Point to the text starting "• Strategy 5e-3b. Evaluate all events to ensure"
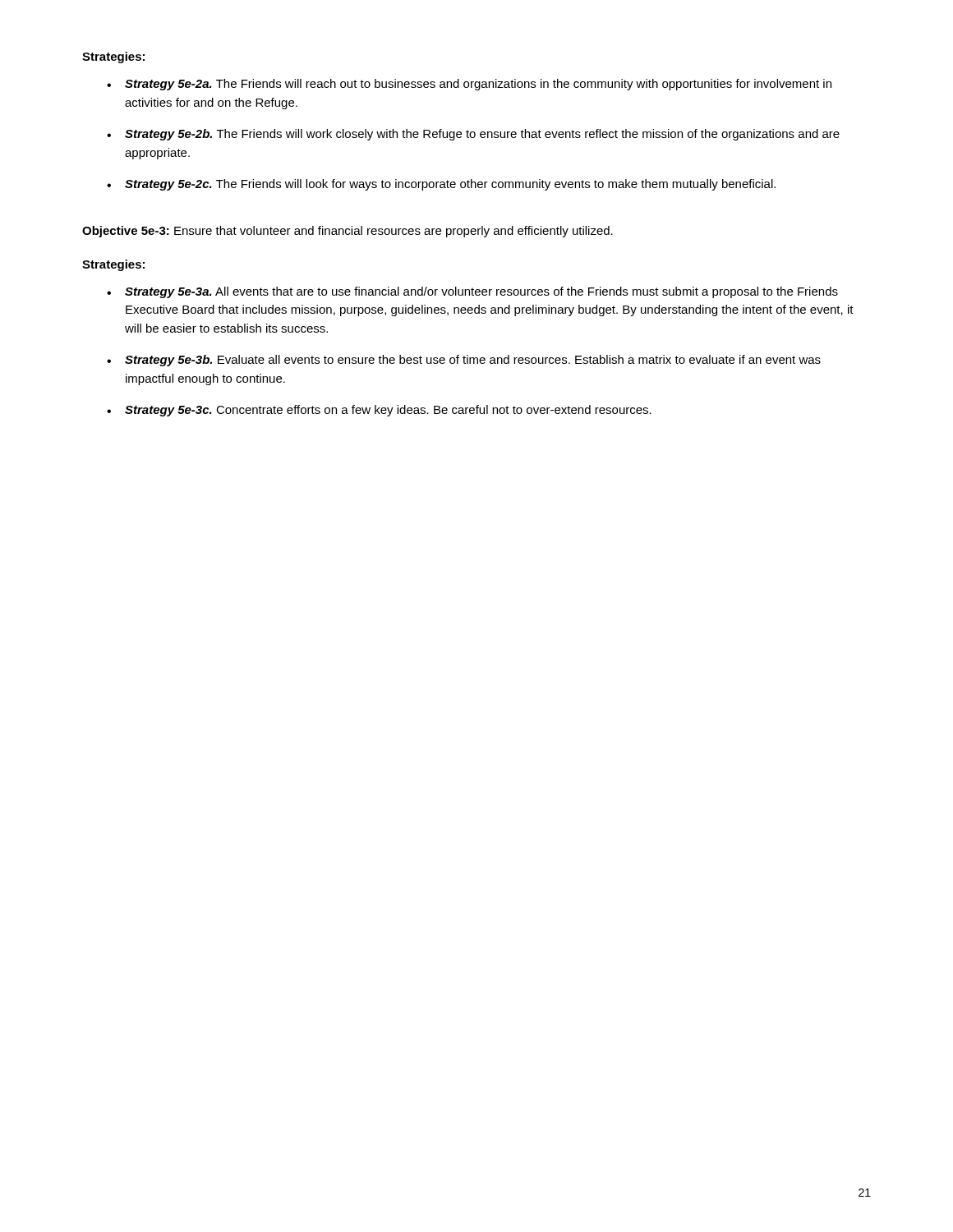 [x=489, y=369]
